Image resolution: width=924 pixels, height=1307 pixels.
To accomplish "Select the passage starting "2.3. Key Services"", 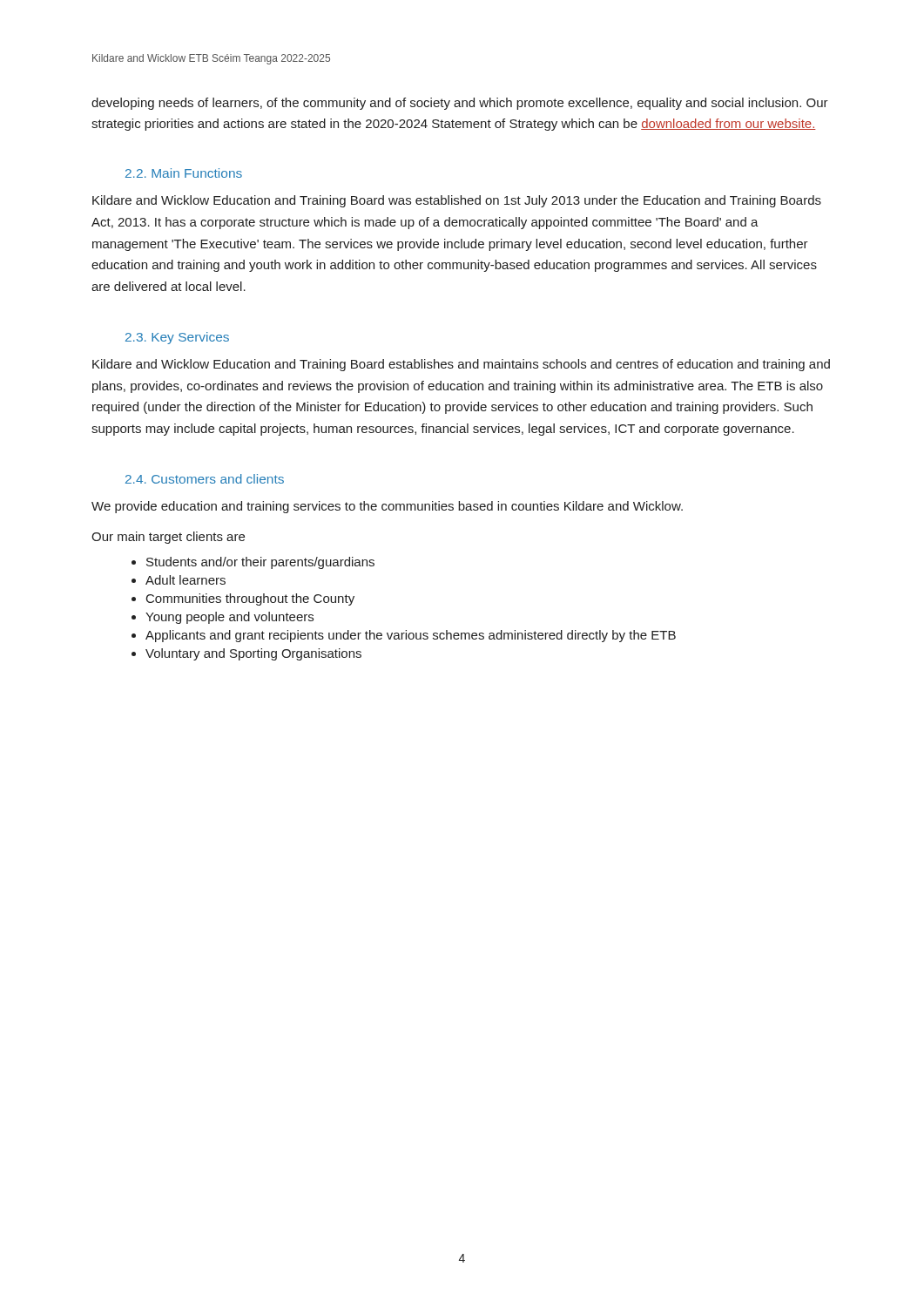I will pyautogui.click(x=177, y=337).
